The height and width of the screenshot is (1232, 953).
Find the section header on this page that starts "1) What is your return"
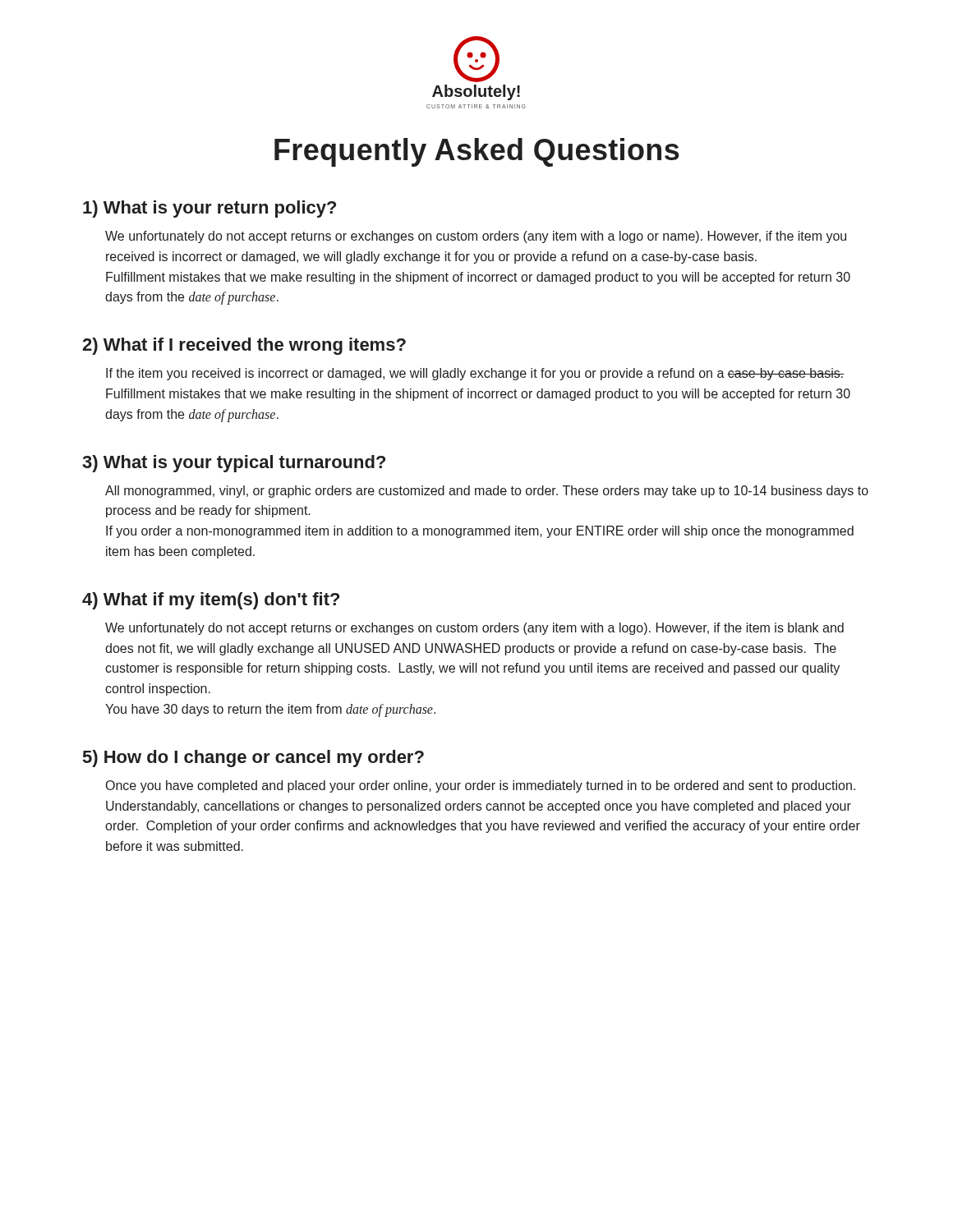(210, 207)
